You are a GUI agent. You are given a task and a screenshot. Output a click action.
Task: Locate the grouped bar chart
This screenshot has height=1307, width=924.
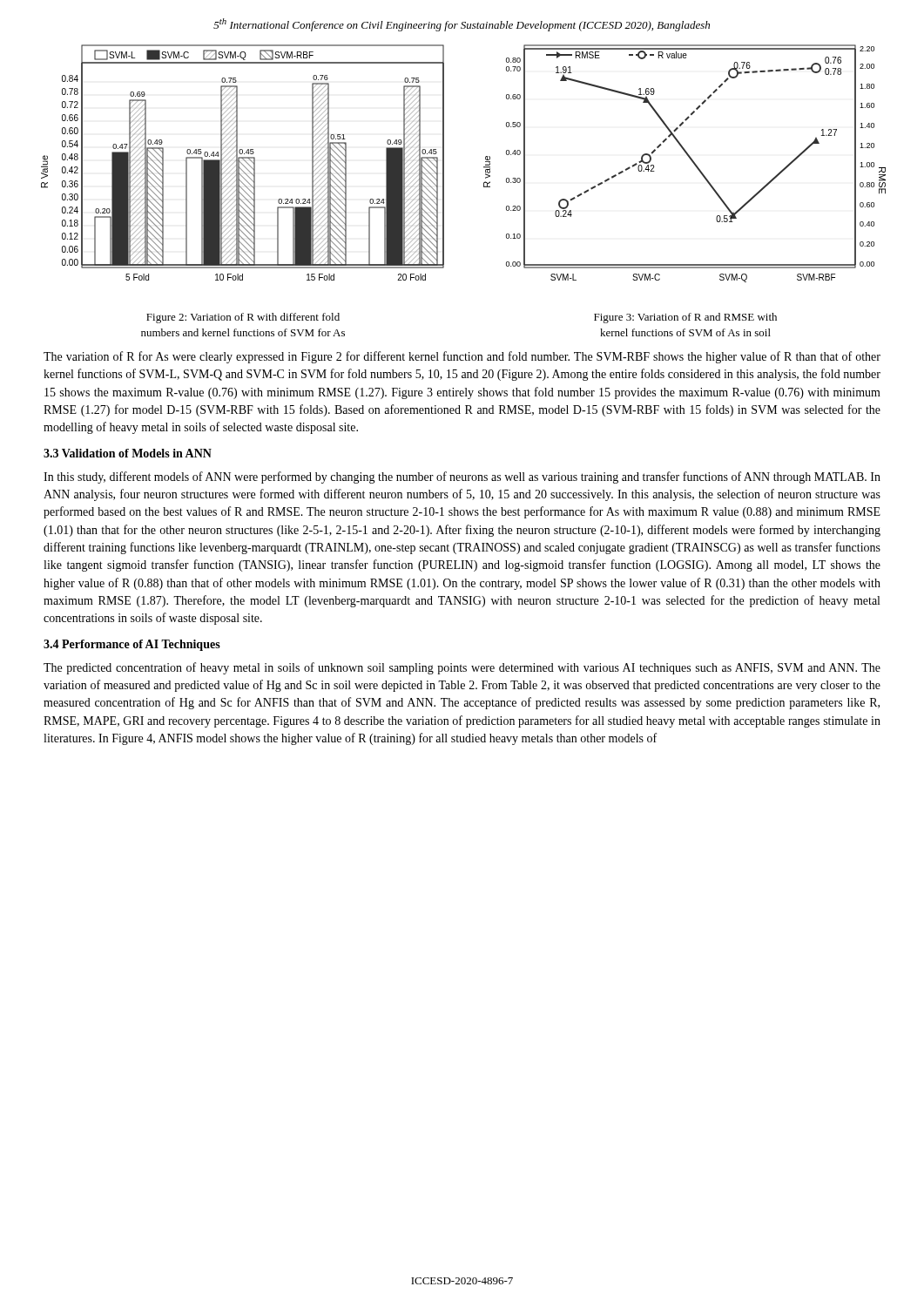pyautogui.click(x=243, y=172)
